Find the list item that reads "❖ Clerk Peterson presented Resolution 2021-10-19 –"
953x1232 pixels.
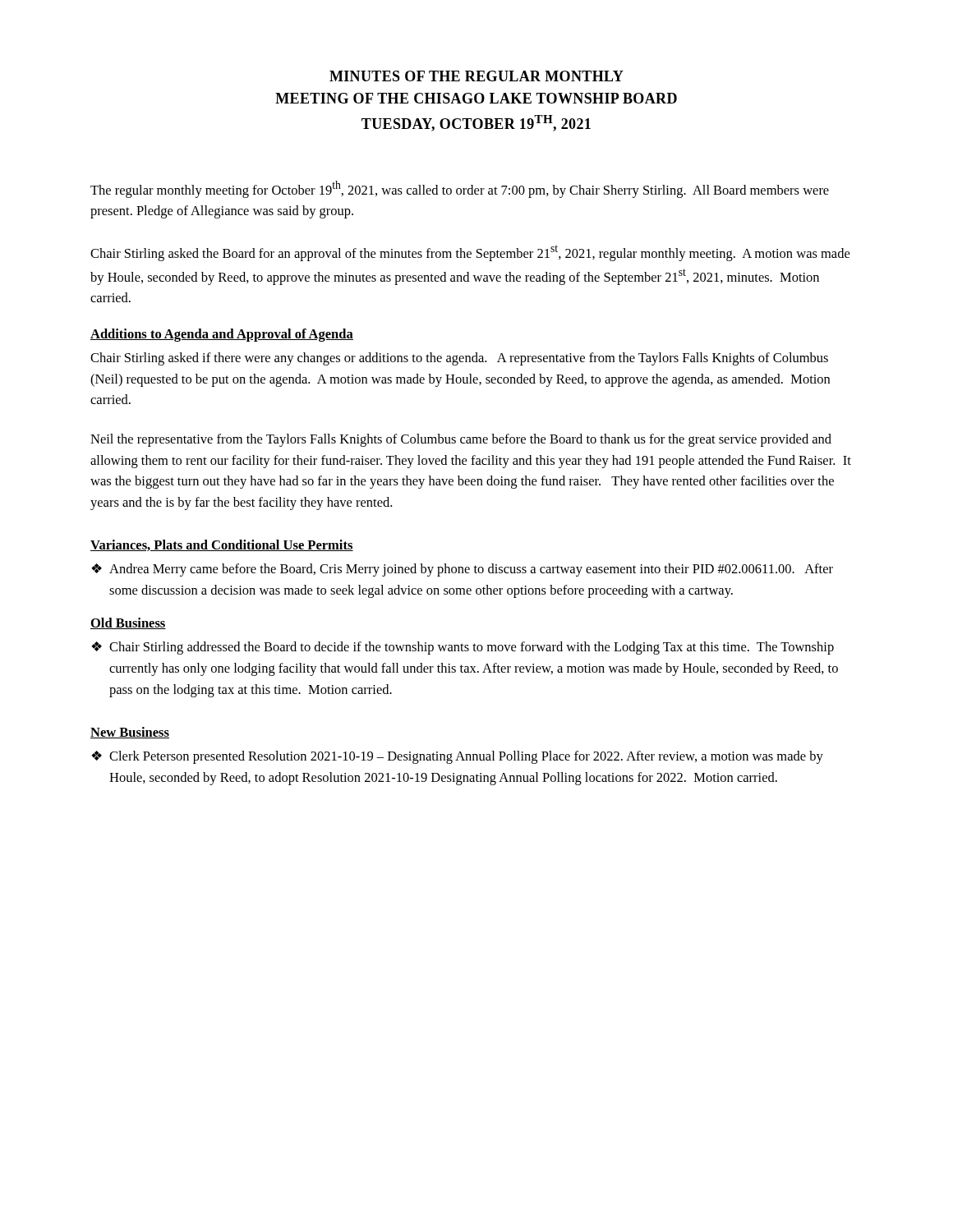pyautogui.click(x=476, y=767)
